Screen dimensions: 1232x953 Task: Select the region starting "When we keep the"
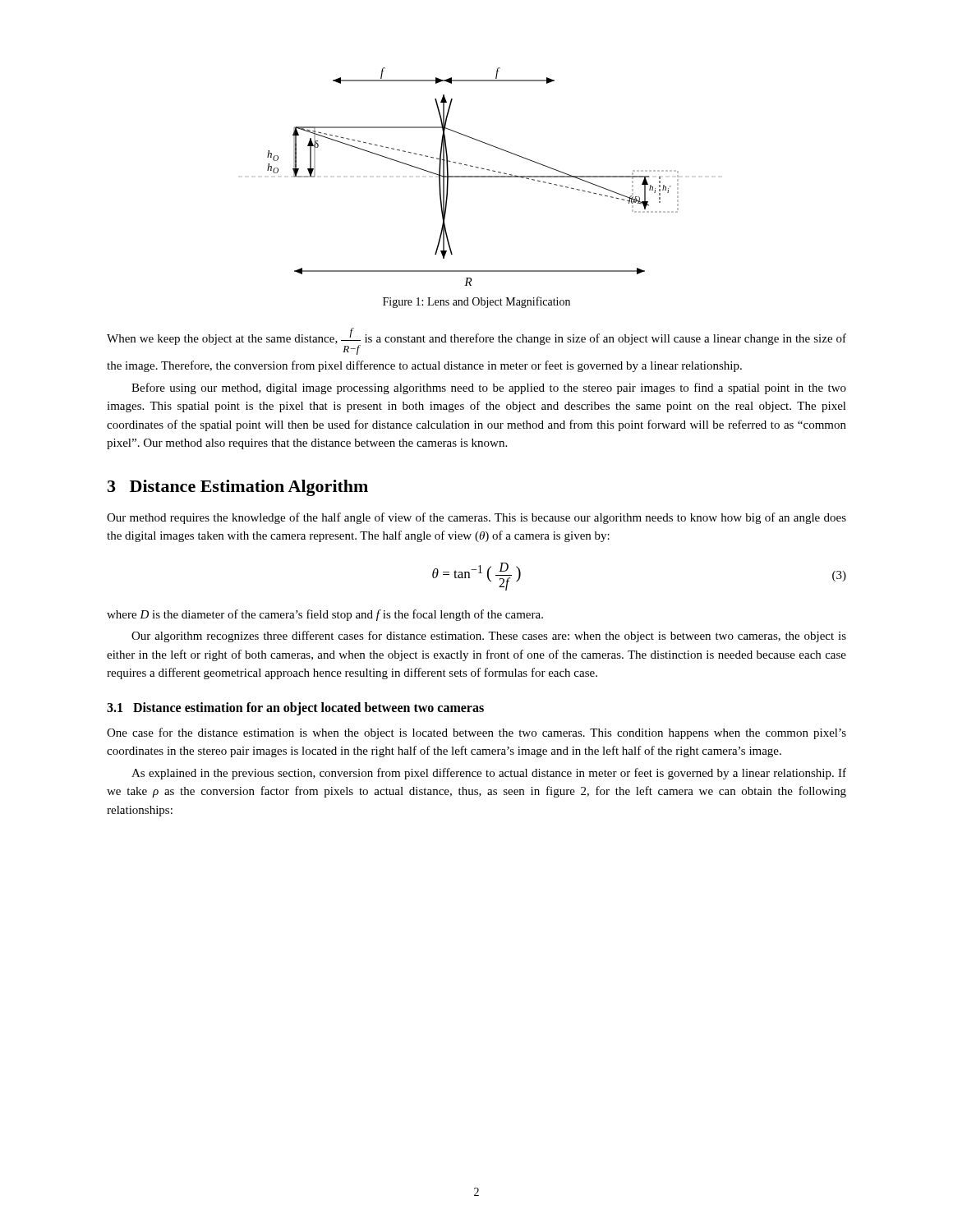click(x=476, y=388)
